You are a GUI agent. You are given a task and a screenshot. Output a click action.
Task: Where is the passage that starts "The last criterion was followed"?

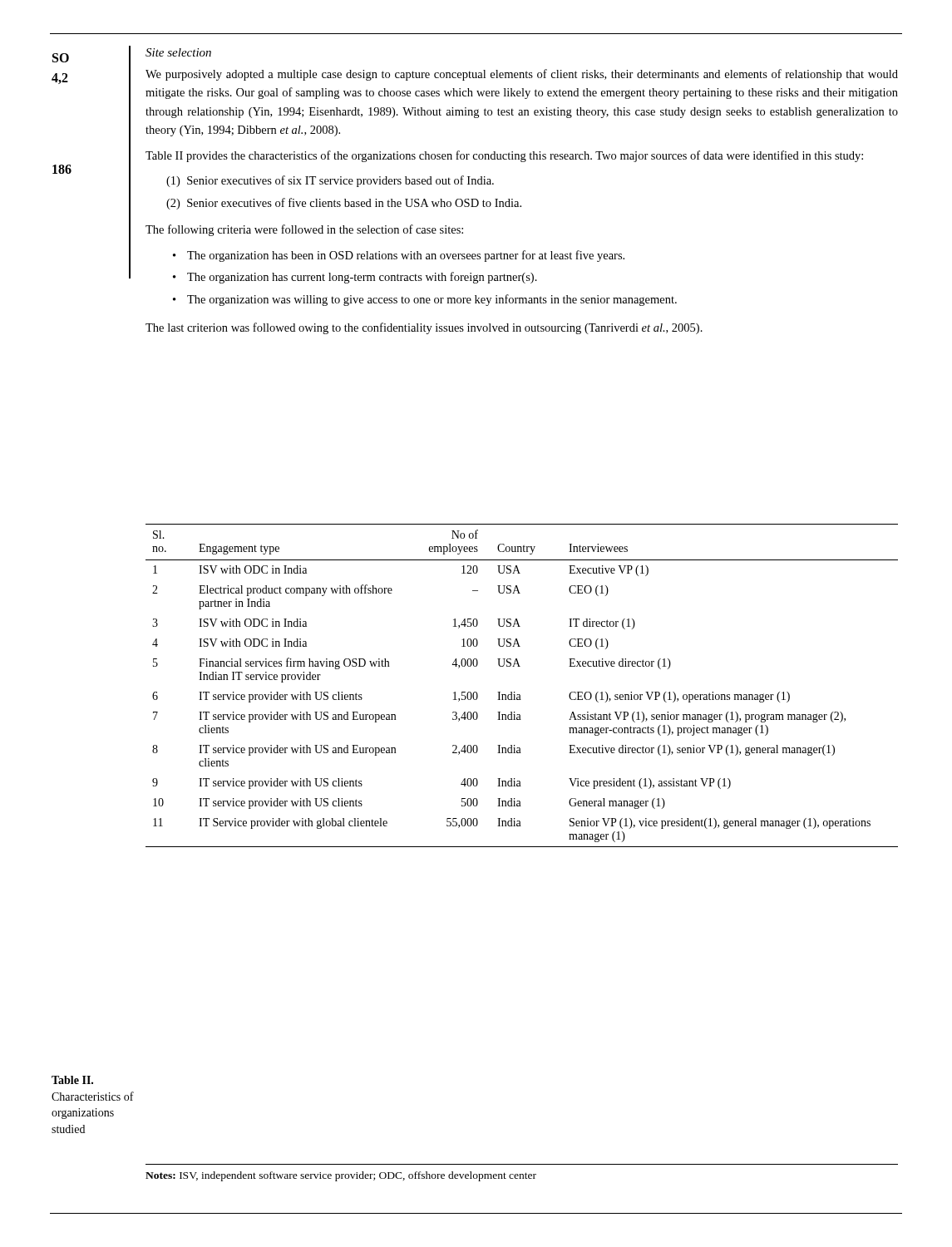tap(424, 328)
